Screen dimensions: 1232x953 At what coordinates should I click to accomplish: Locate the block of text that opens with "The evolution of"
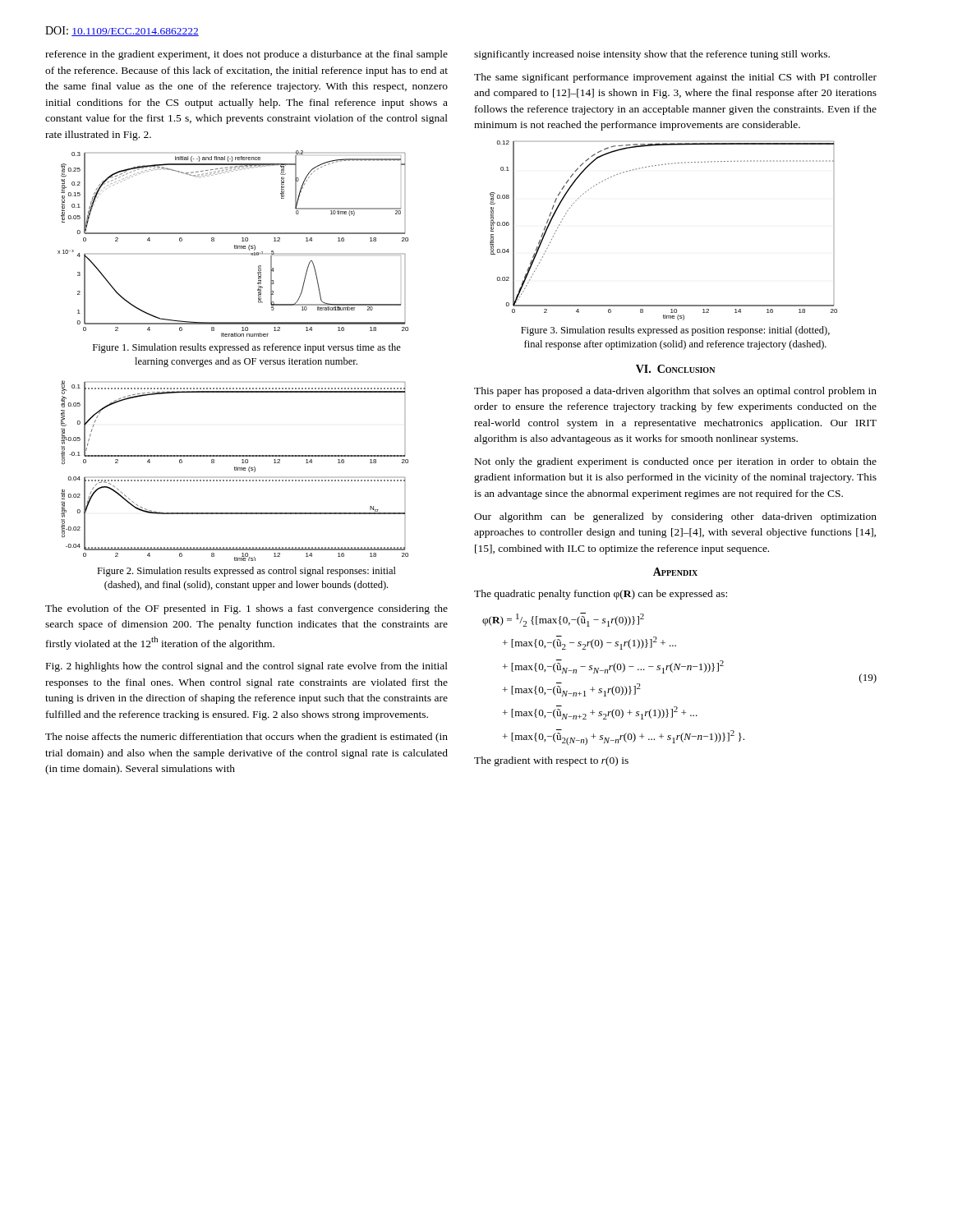pyautogui.click(x=246, y=626)
